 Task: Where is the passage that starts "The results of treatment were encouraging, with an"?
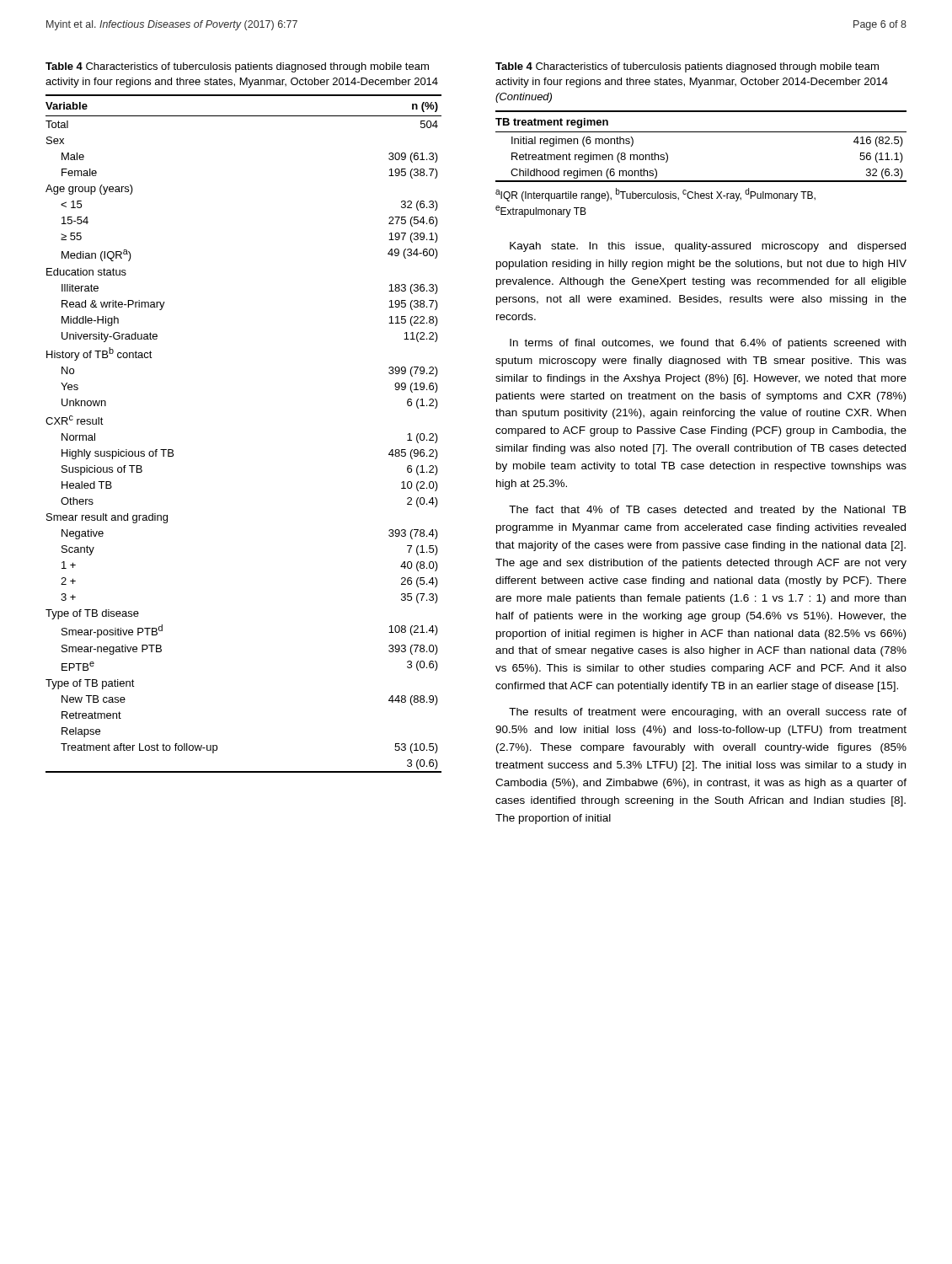pos(701,765)
